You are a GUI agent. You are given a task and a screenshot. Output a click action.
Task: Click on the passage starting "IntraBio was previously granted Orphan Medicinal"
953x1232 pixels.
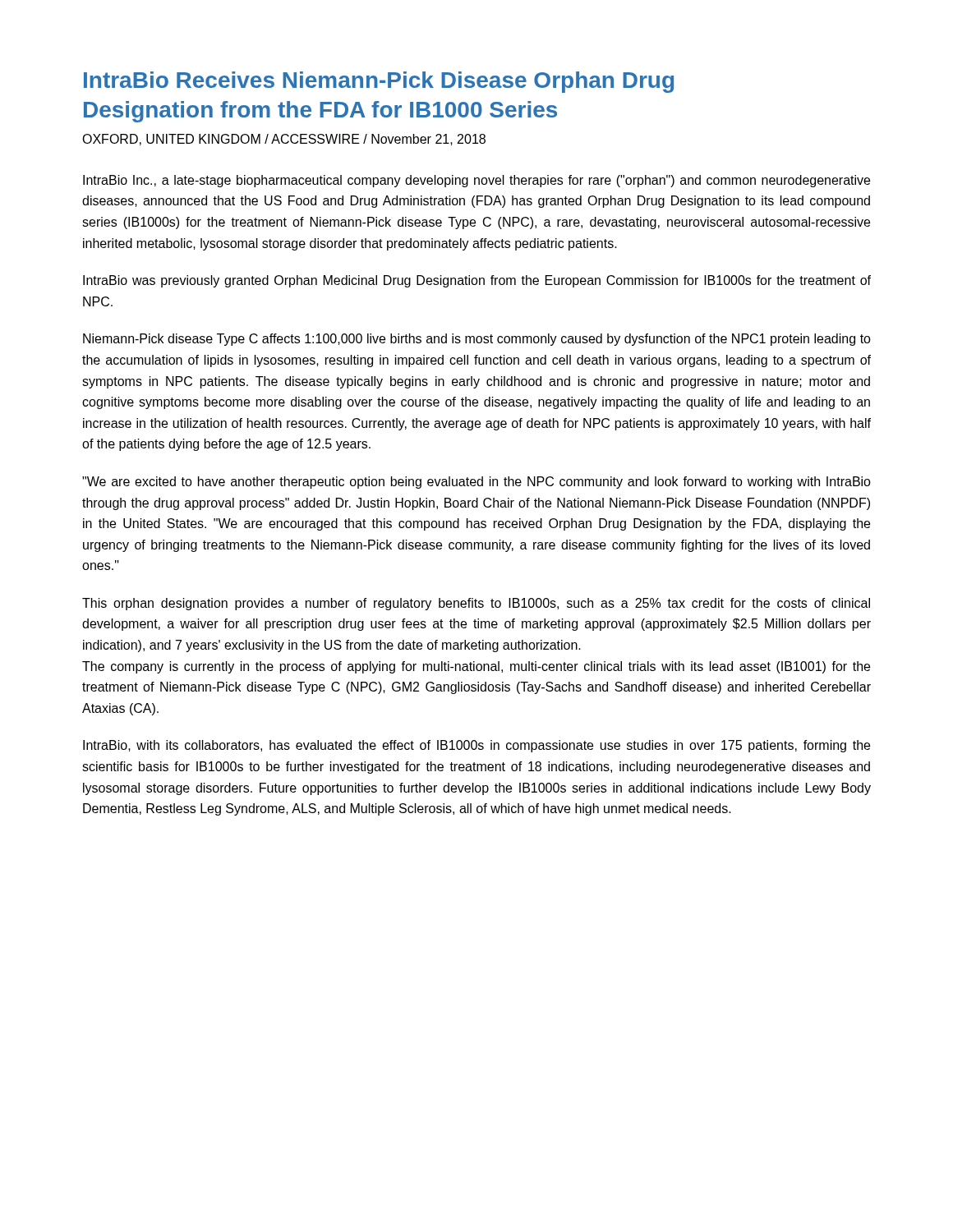[x=476, y=291]
